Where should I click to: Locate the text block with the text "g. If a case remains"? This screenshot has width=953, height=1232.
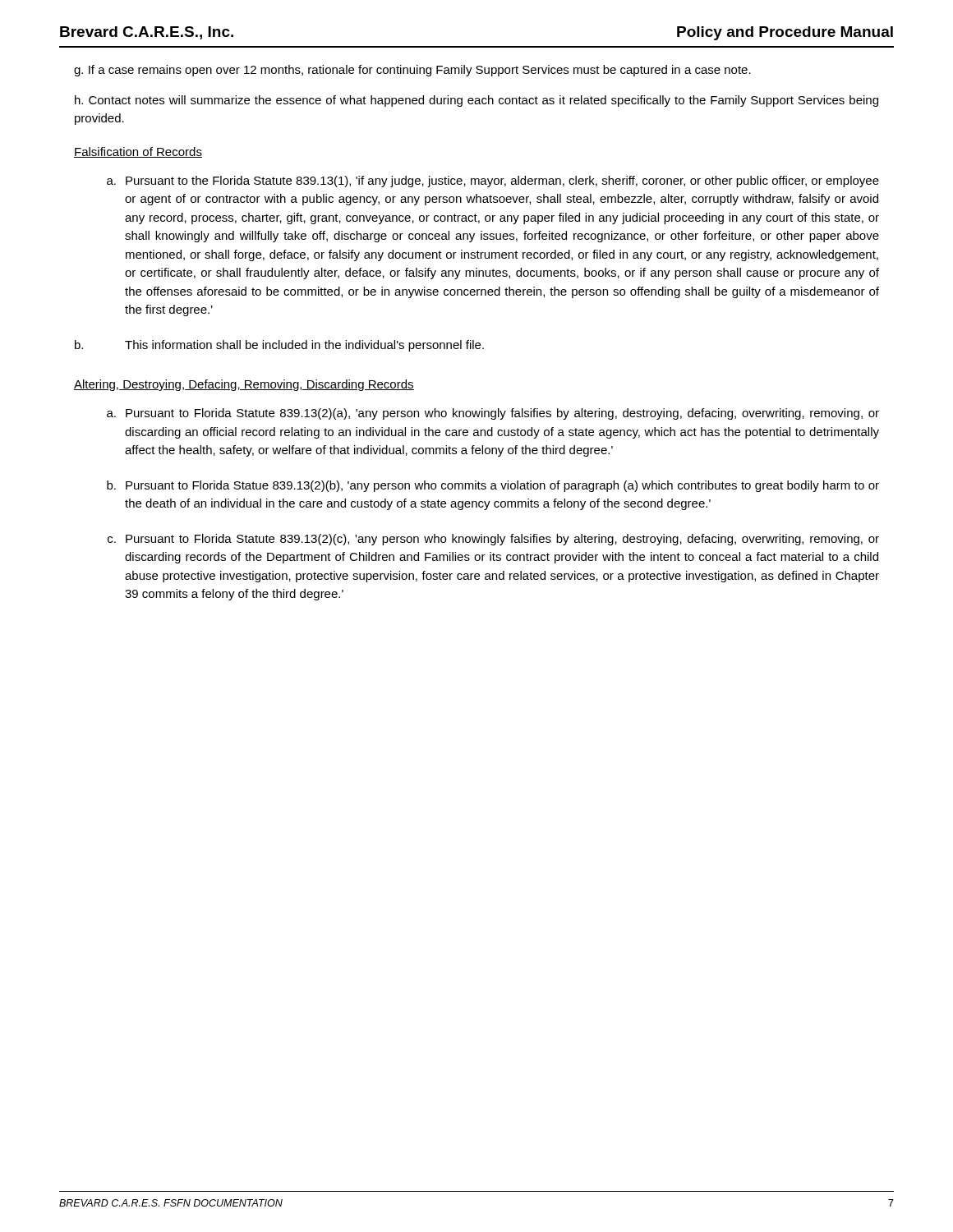(x=413, y=69)
